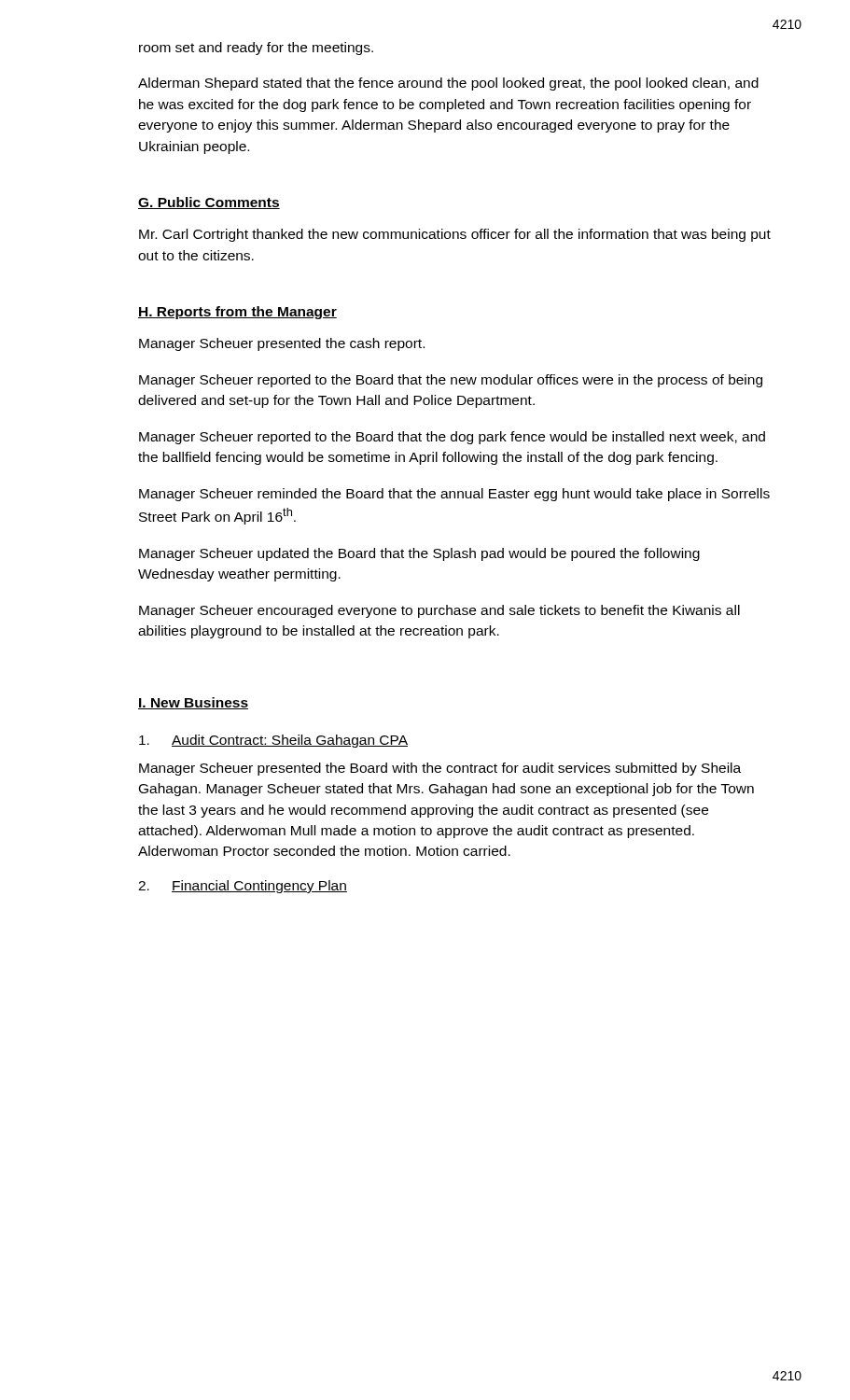Image resolution: width=850 pixels, height=1400 pixels.
Task: Find the text block starting "Mr. Carl Cortright thanked the new communications officer"
Action: [x=454, y=245]
